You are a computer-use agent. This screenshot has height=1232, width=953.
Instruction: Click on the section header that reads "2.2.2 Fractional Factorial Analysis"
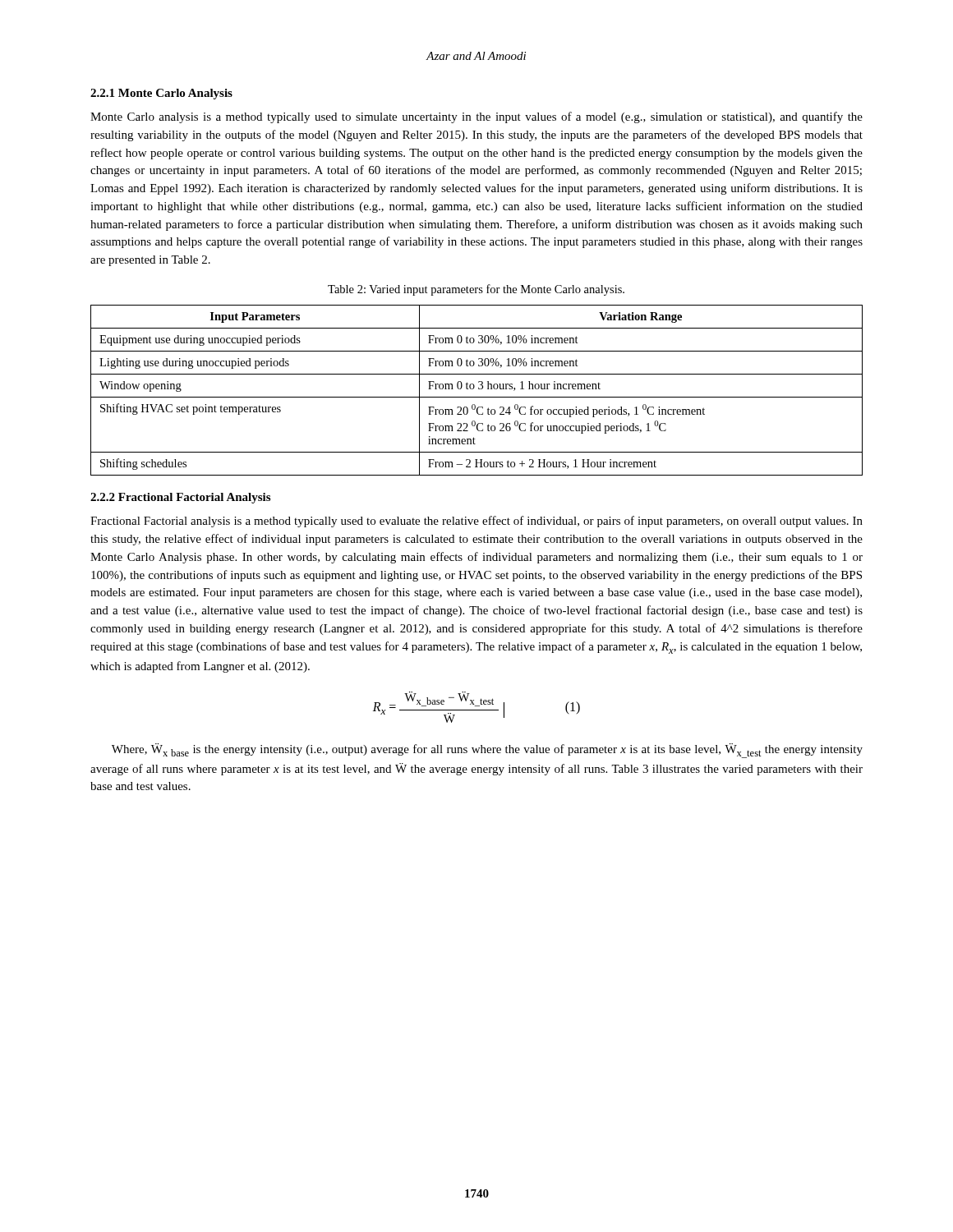click(180, 498)
